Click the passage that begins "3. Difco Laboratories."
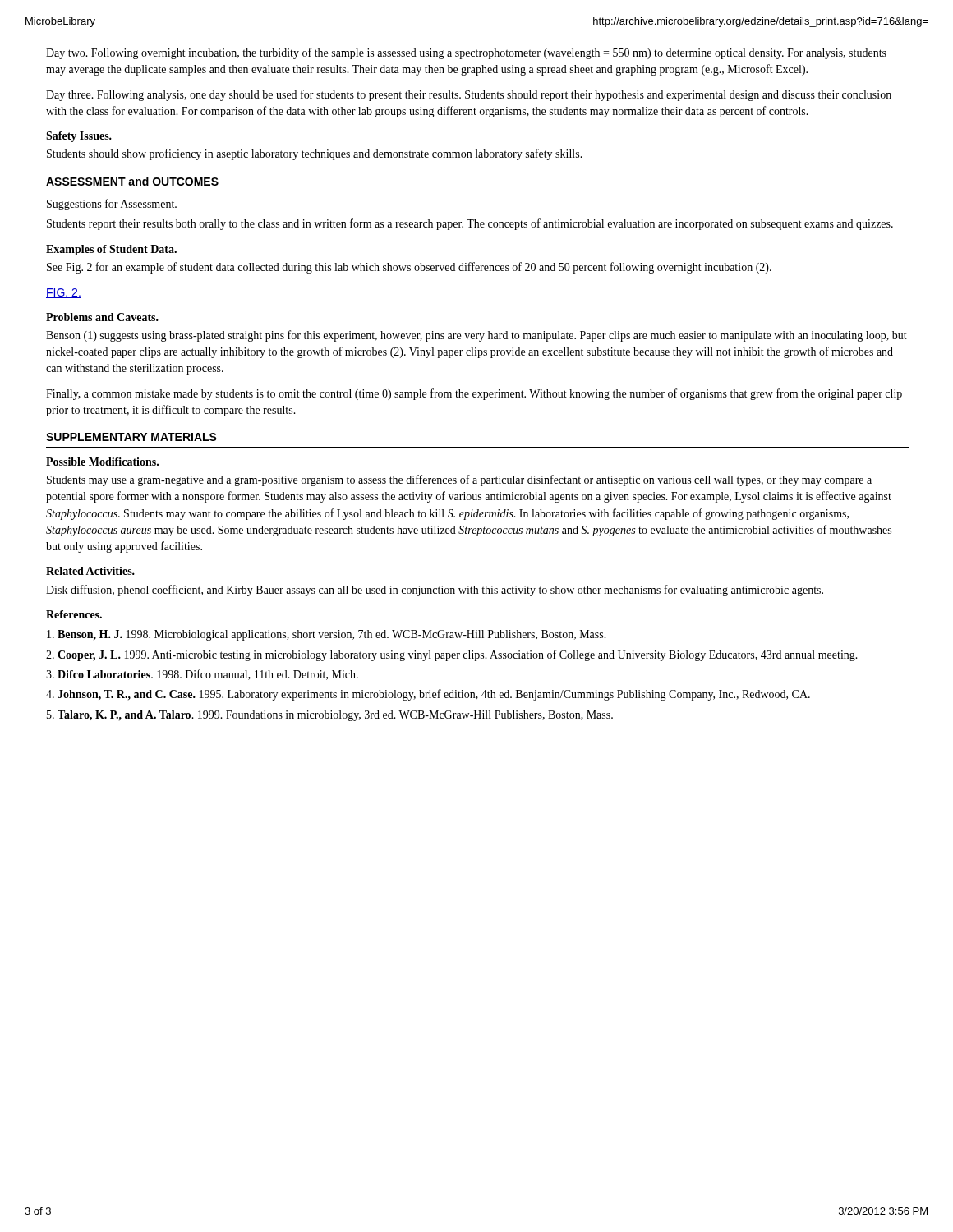The image size is (953, 1232). 202,675
